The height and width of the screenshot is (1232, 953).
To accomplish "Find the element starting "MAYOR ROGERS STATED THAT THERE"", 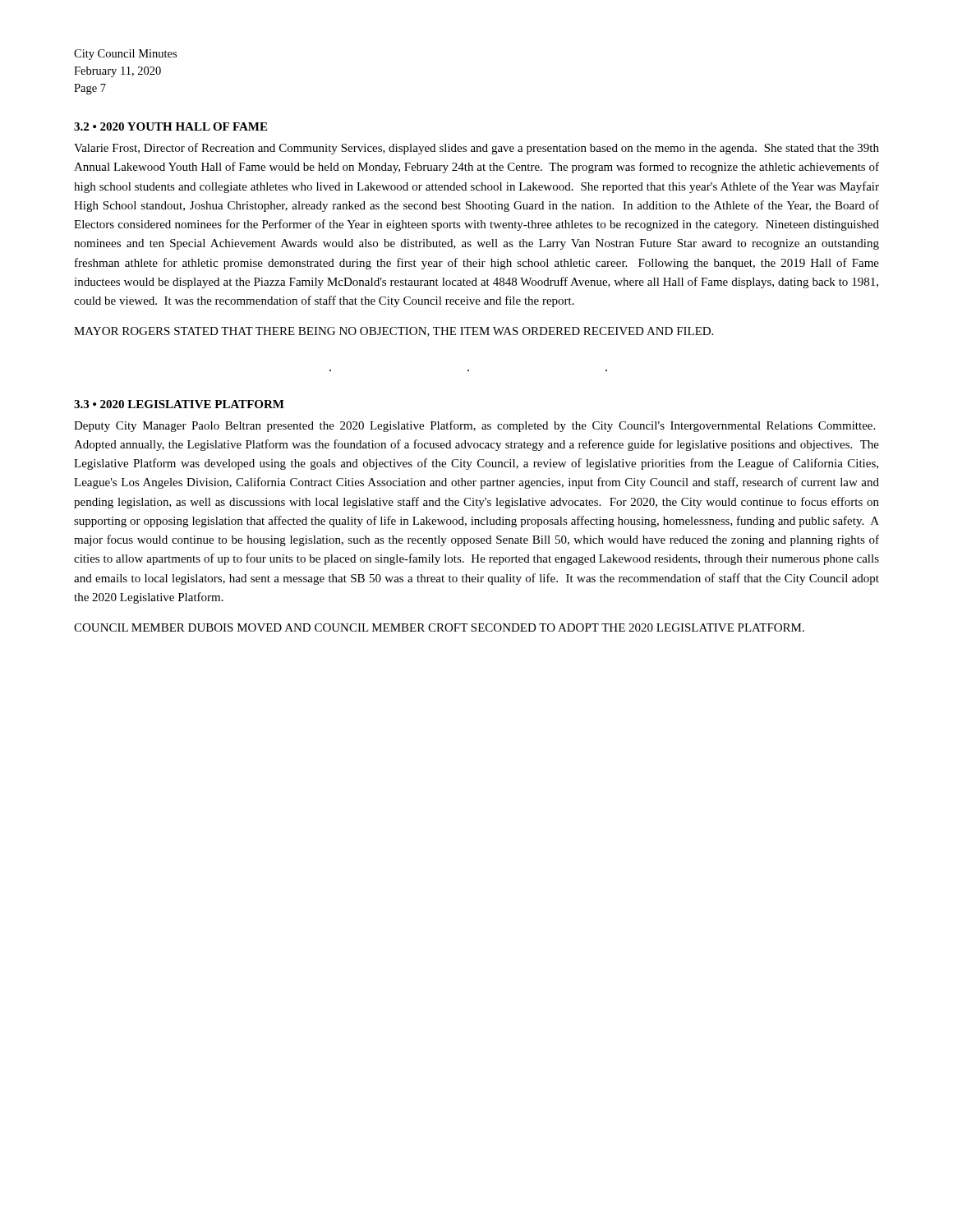I will tap(394, 331).
